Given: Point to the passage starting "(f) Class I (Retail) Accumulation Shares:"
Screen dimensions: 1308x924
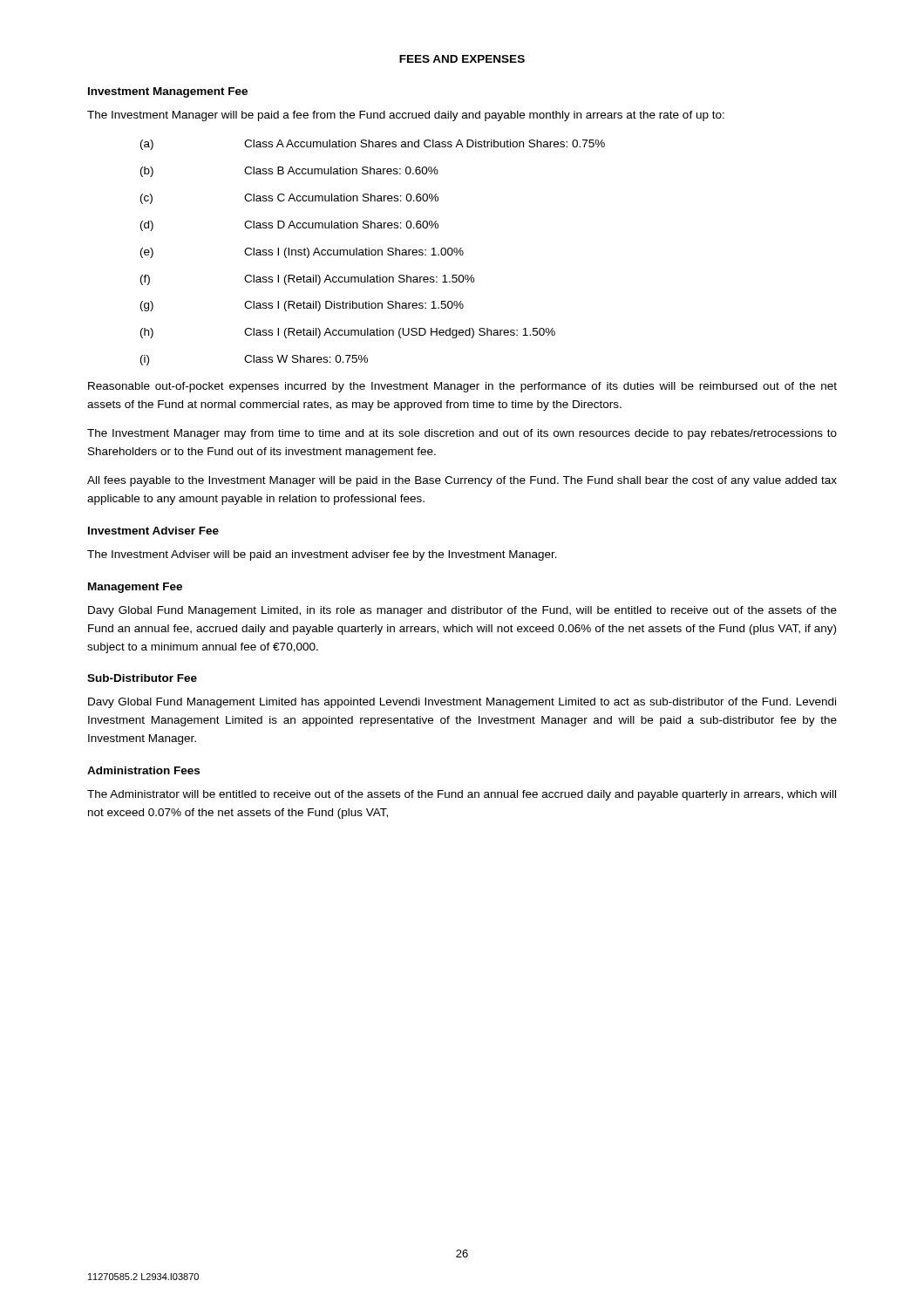Looking at the screenshot, I should pos(462,279).
